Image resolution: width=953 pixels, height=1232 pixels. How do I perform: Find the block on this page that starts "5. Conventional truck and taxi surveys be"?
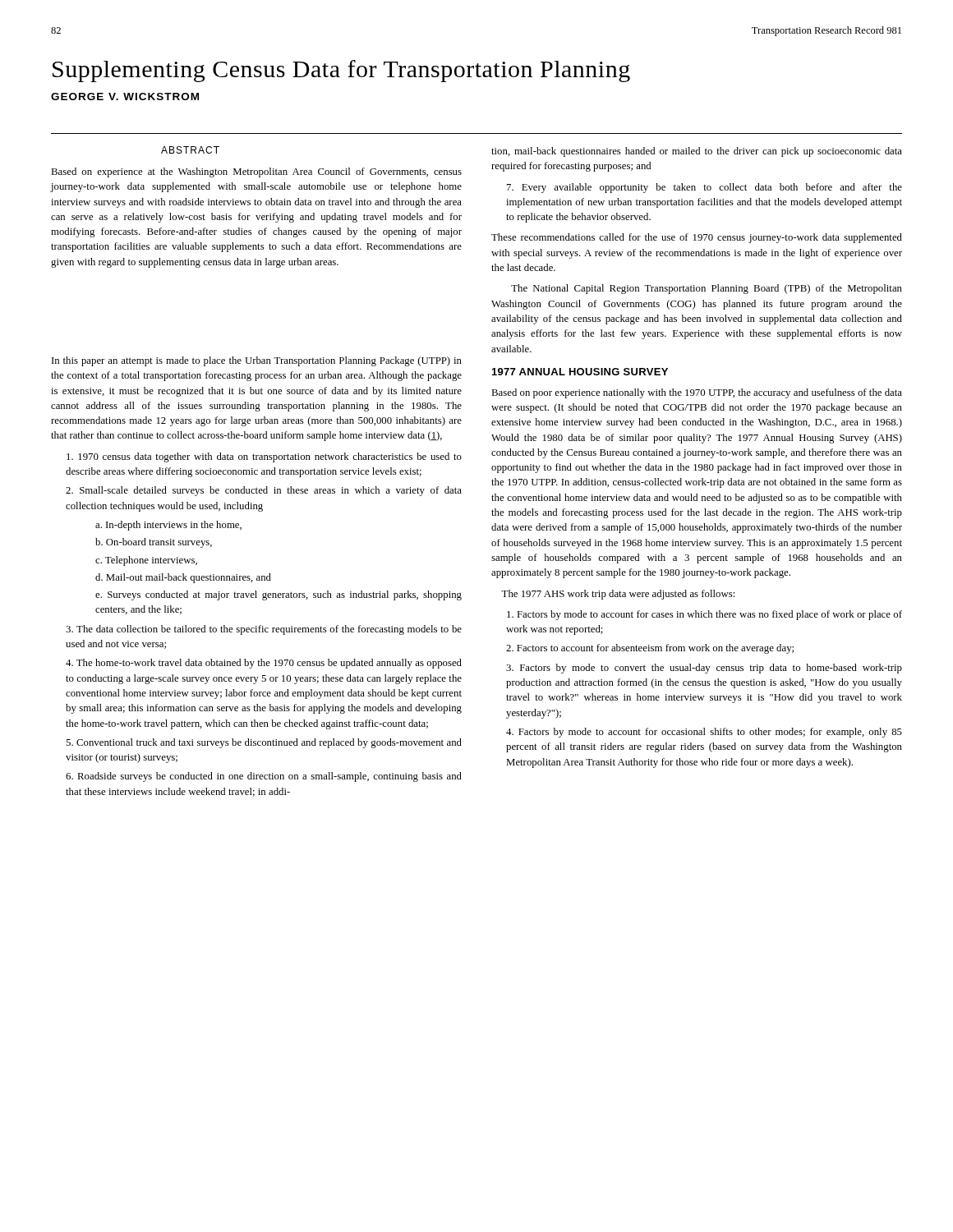[x=264, y=750]
